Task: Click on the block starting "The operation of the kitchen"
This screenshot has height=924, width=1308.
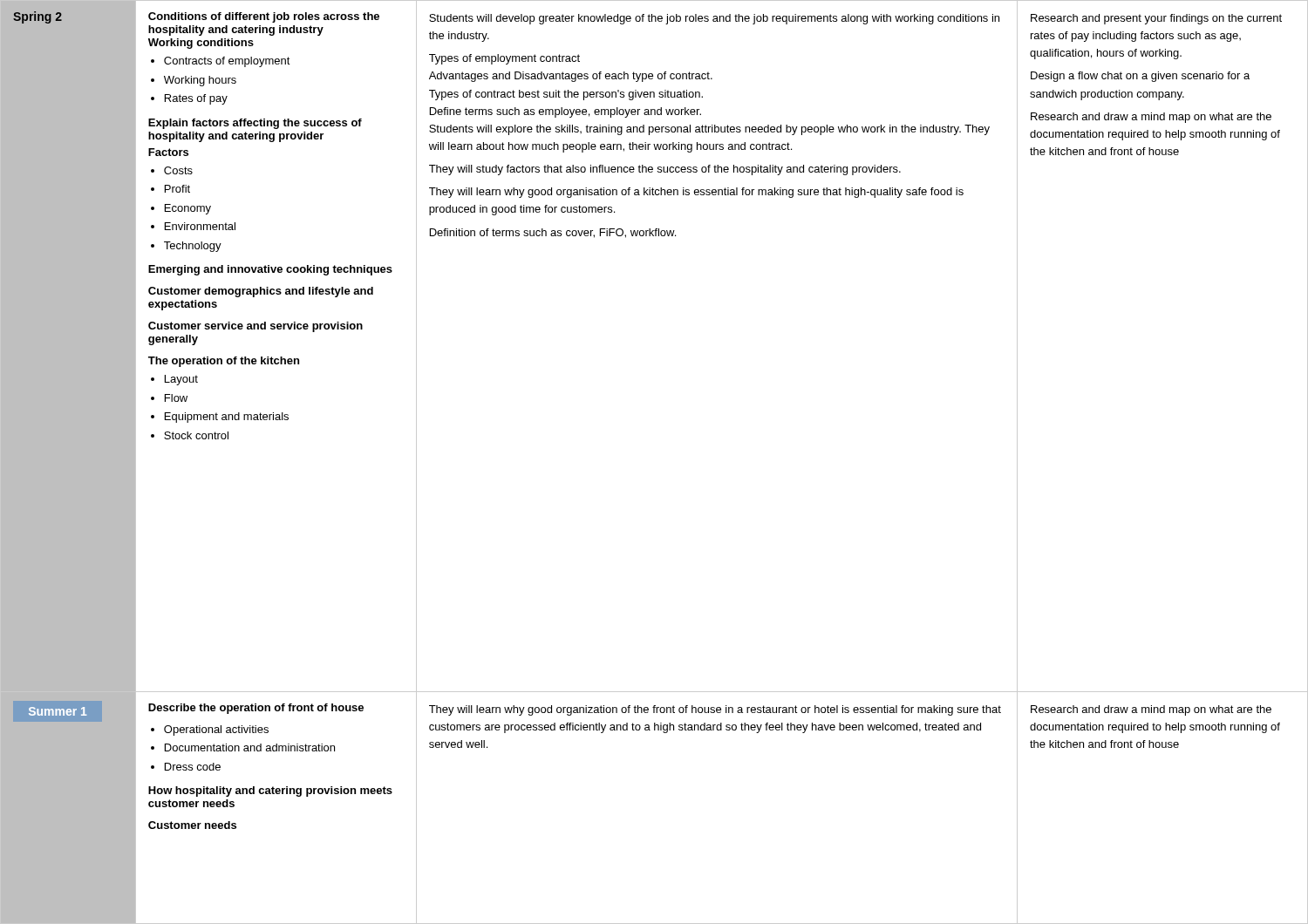Action: click(276, 360)
